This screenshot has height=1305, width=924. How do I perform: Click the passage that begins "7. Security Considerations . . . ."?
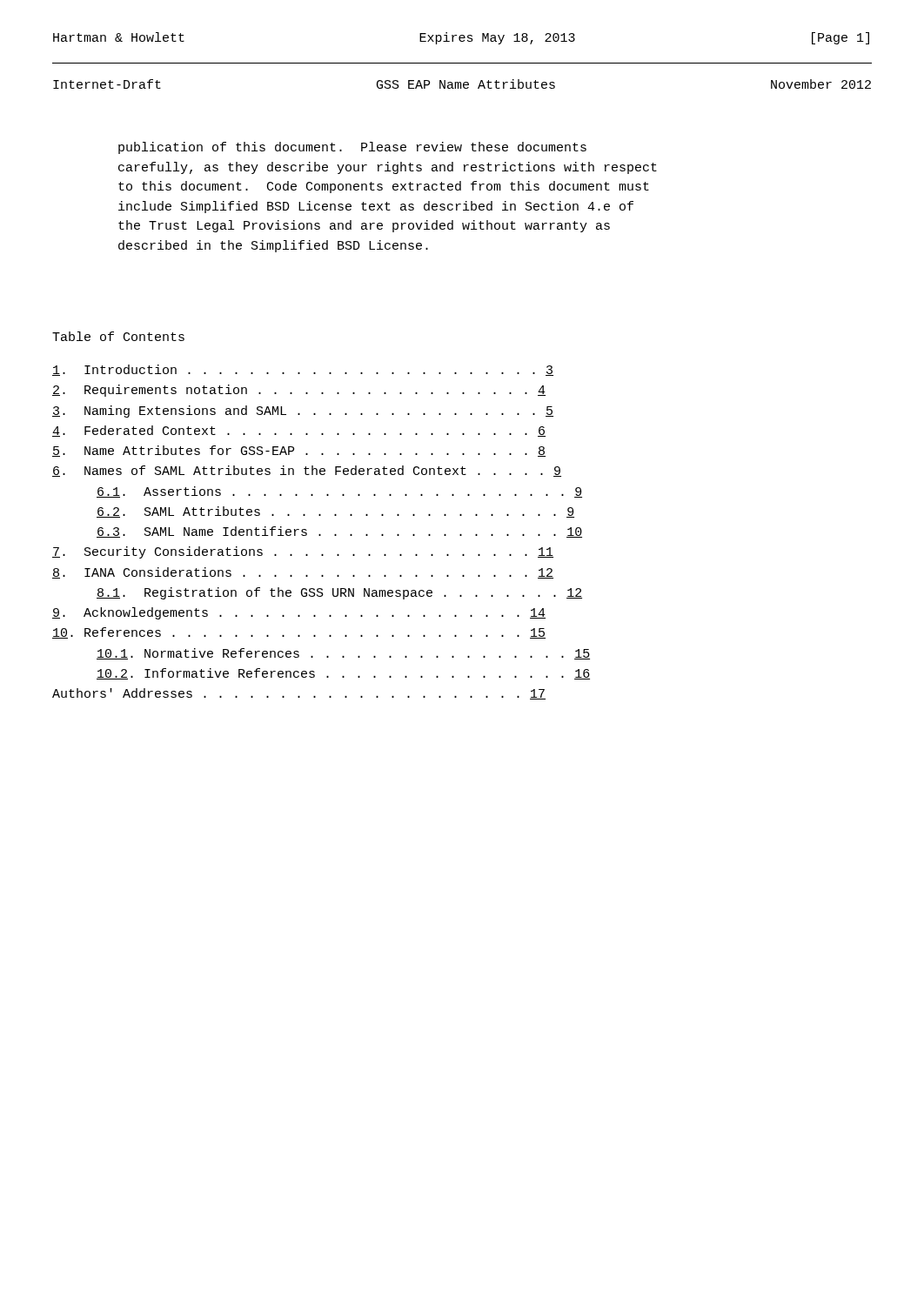(x=462, y=553)
